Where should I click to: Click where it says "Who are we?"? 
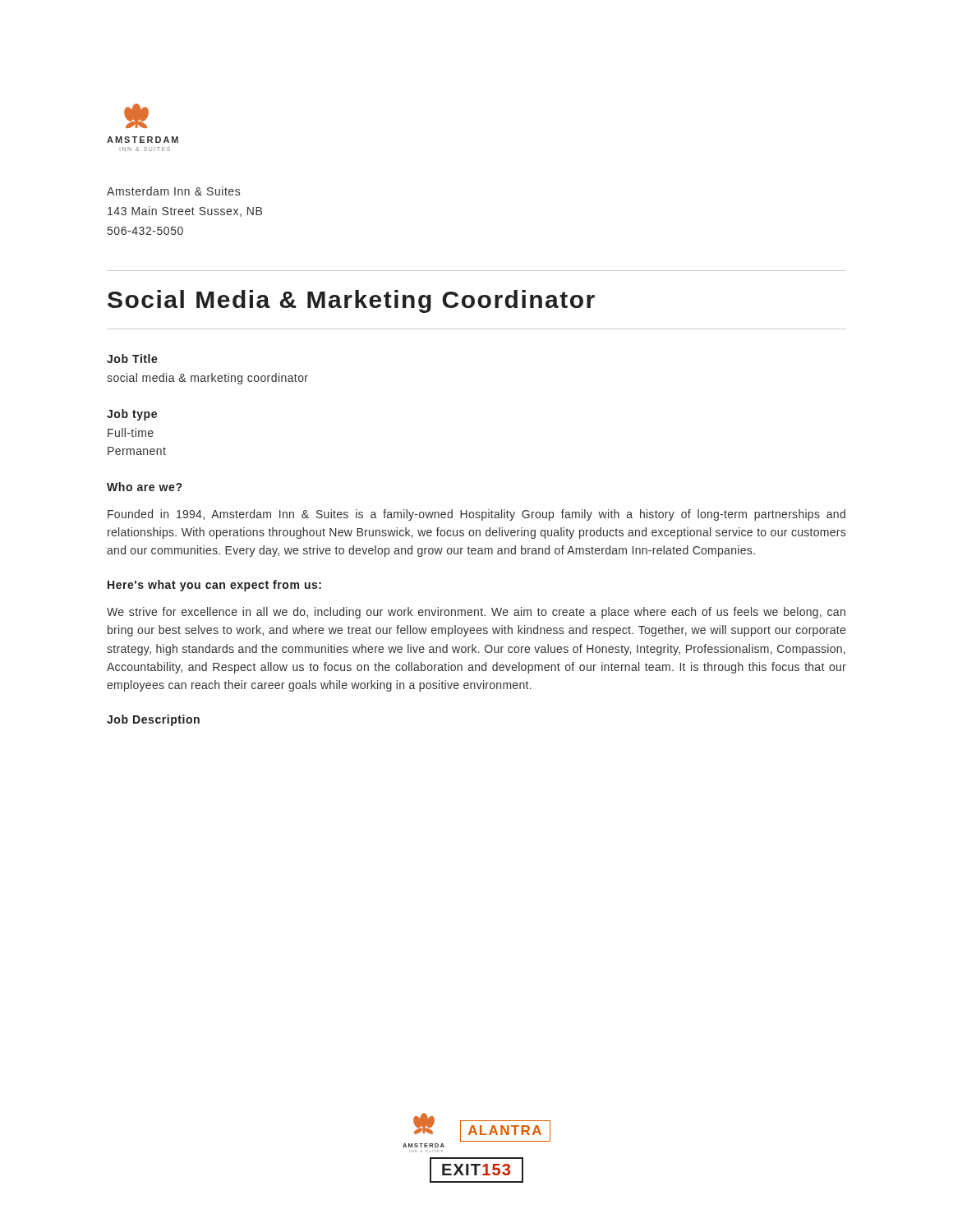[145, 487]
